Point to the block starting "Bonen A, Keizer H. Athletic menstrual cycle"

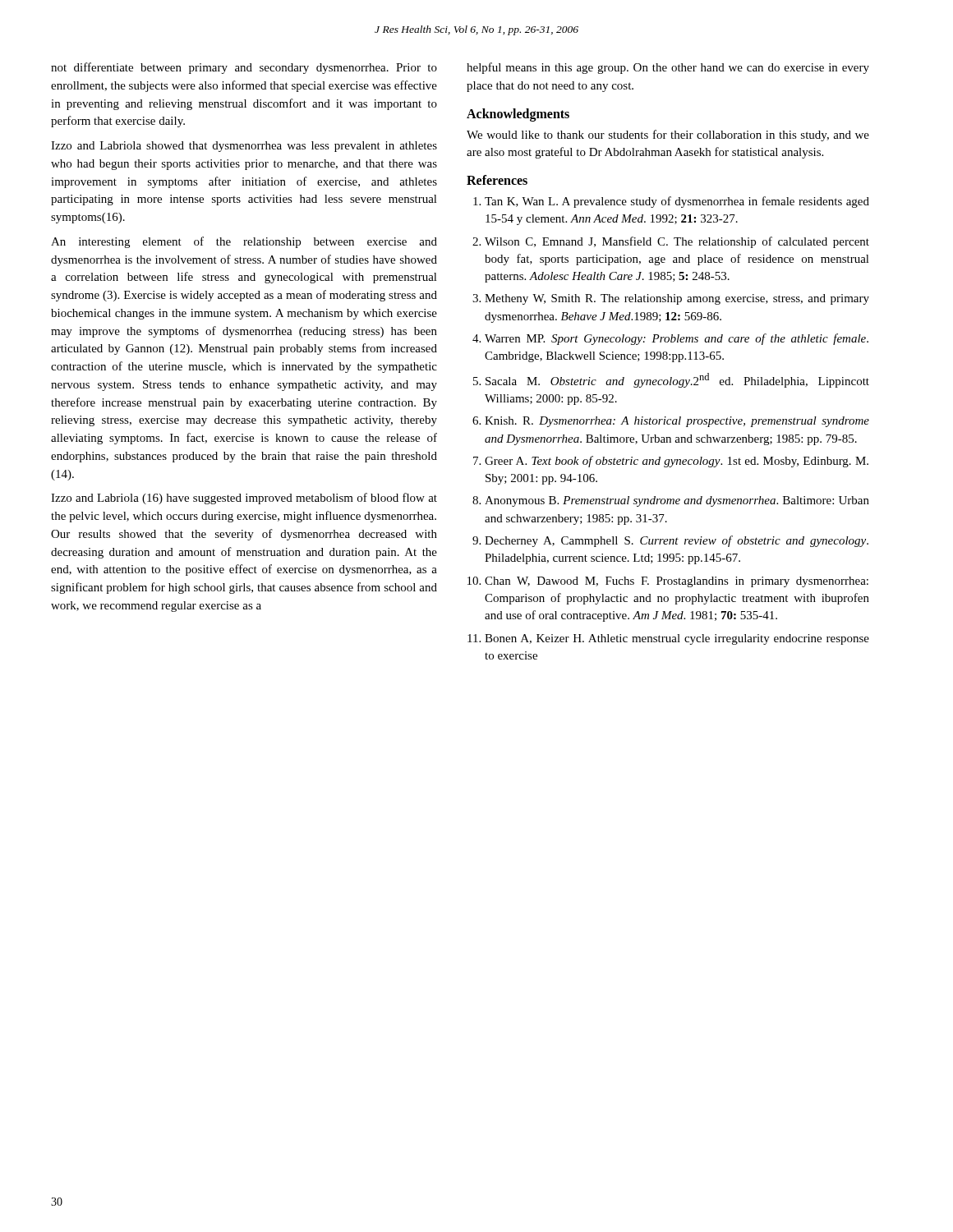pyautogui.click(x=677, y=647)
